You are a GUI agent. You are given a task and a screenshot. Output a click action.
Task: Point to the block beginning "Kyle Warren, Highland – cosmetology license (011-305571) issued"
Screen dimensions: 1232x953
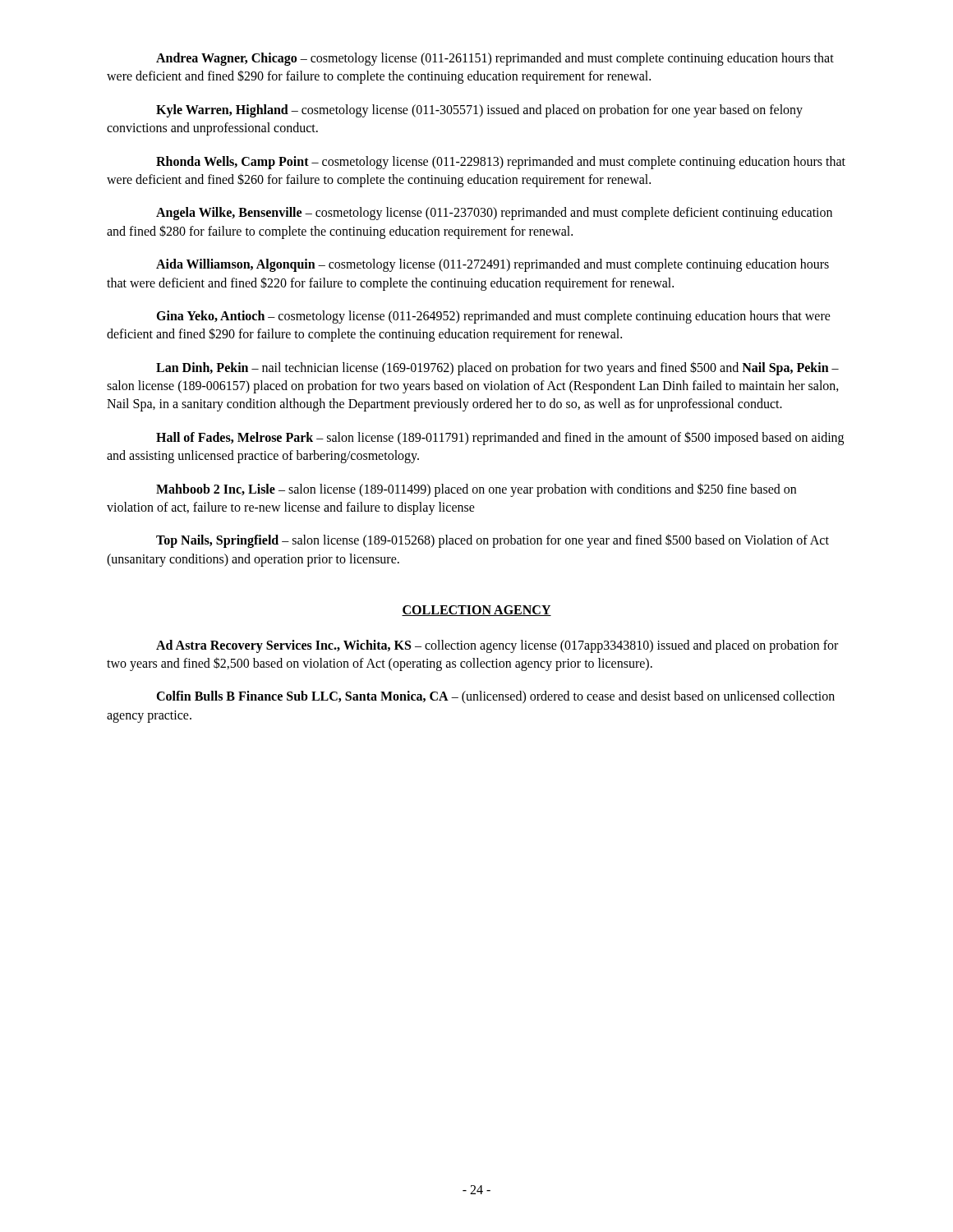476,119
